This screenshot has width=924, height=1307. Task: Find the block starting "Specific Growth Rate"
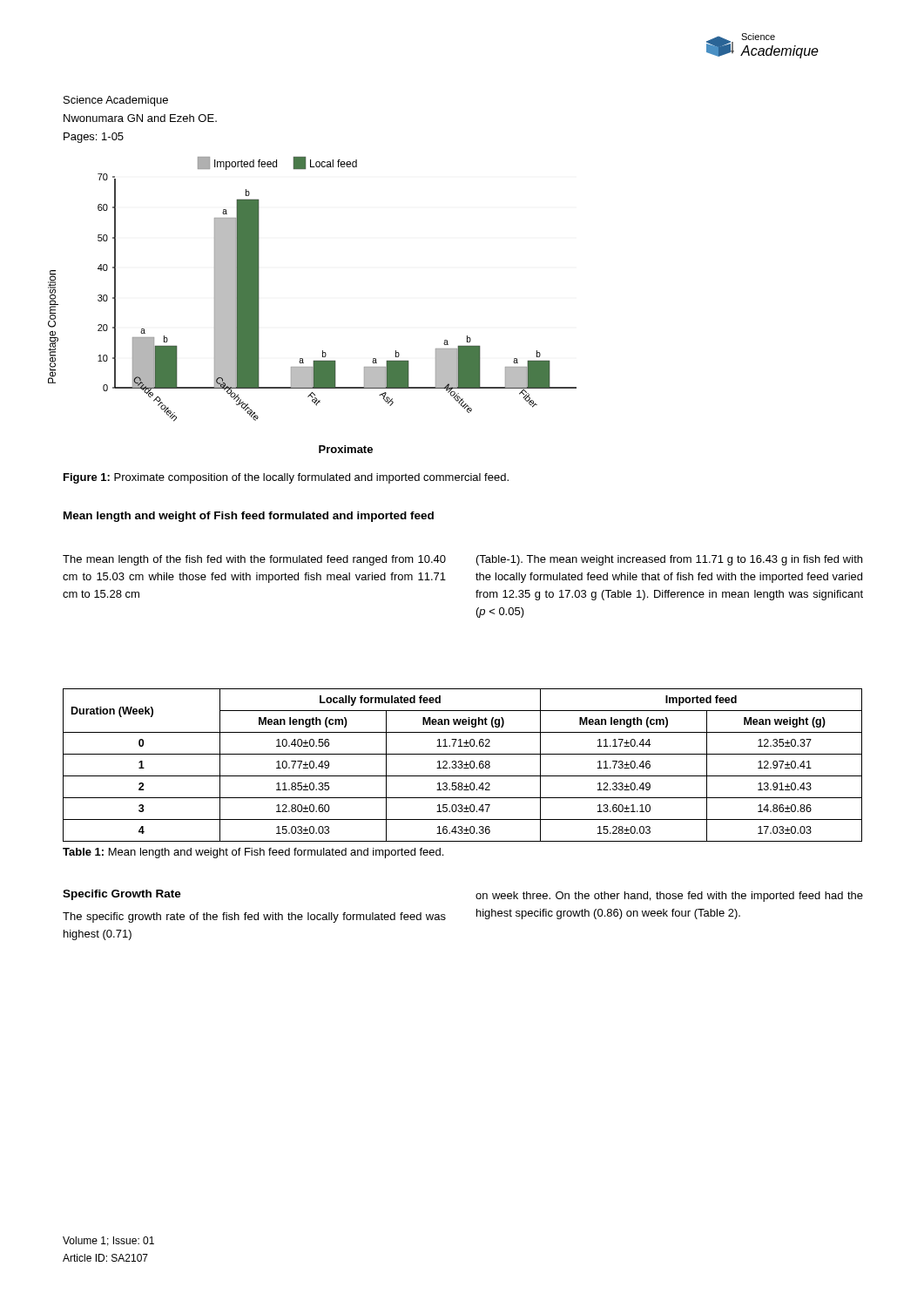click(x=122, y=894)
